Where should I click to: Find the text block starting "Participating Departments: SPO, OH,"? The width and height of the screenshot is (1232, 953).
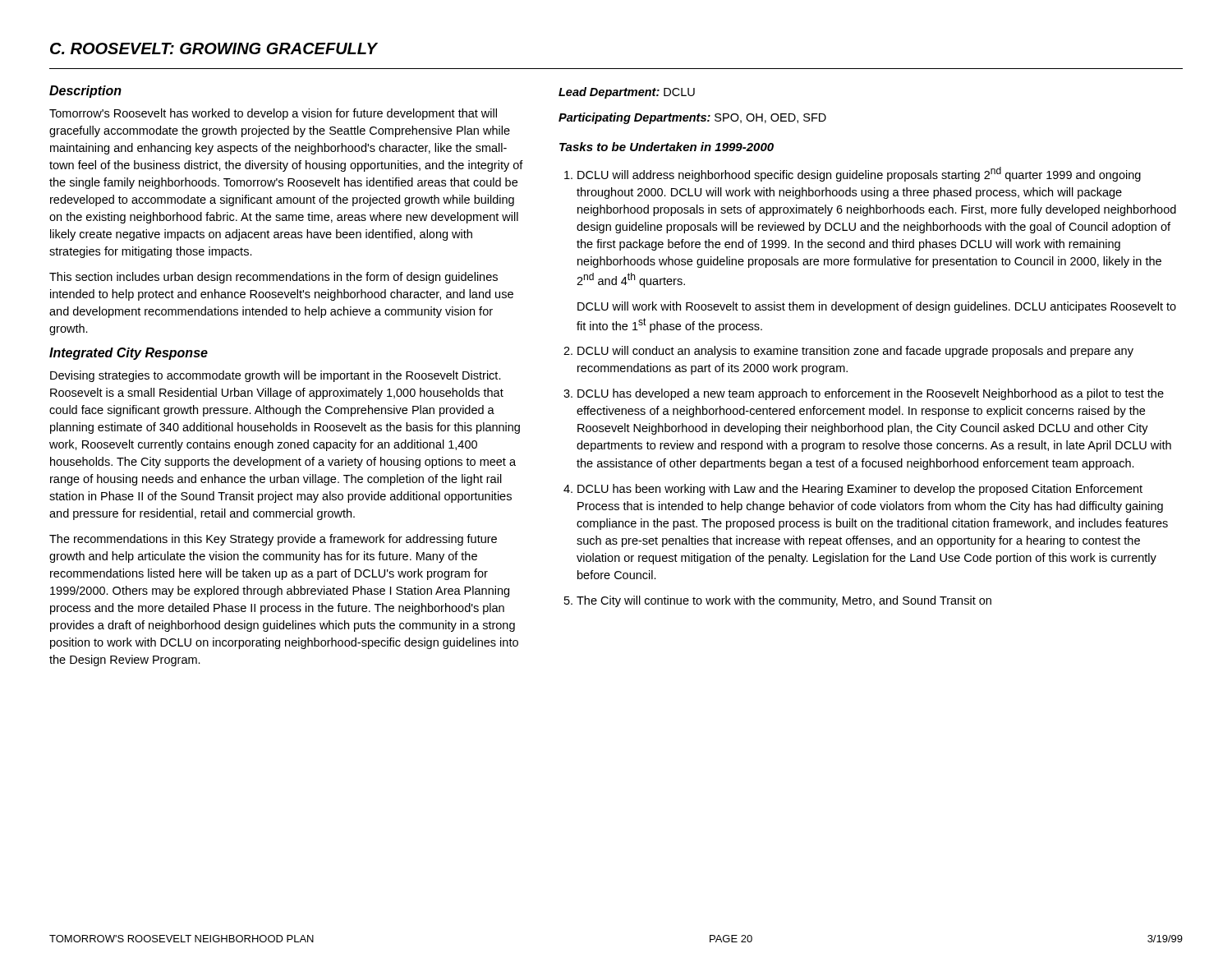(692, 118)
